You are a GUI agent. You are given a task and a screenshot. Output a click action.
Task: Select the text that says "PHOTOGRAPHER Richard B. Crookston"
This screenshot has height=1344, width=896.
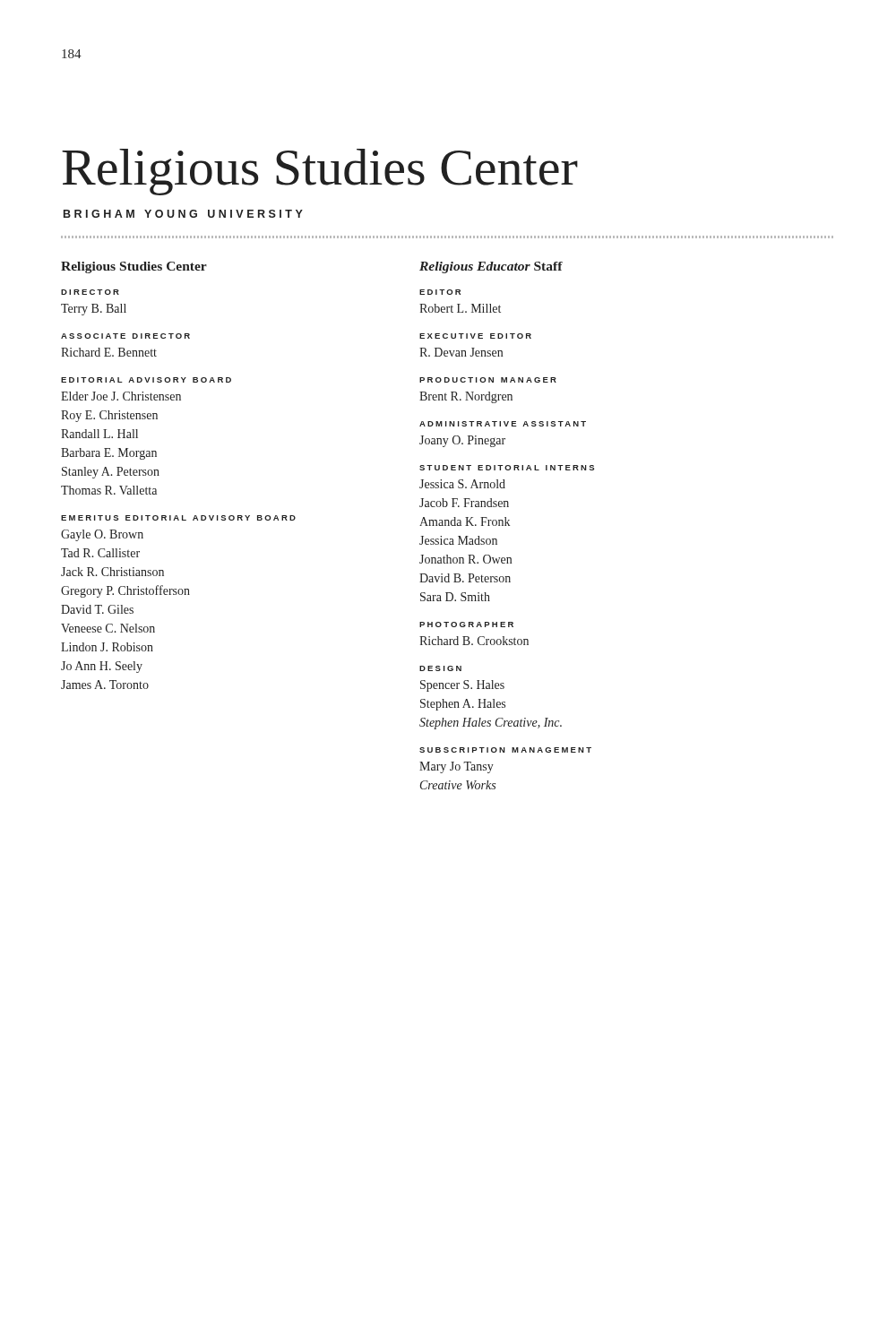point(466,625)
